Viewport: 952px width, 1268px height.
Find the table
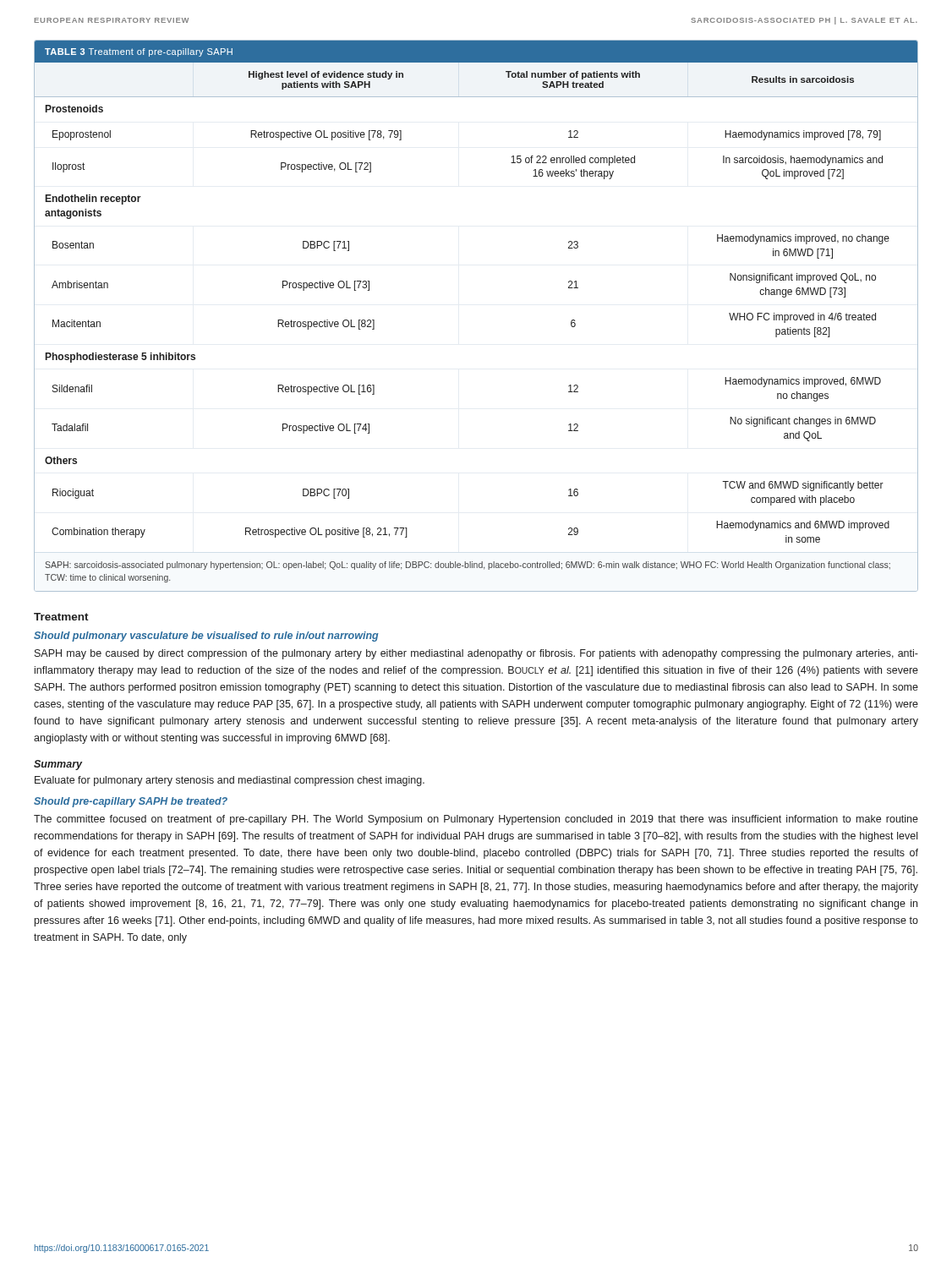(x=476, y=316)
